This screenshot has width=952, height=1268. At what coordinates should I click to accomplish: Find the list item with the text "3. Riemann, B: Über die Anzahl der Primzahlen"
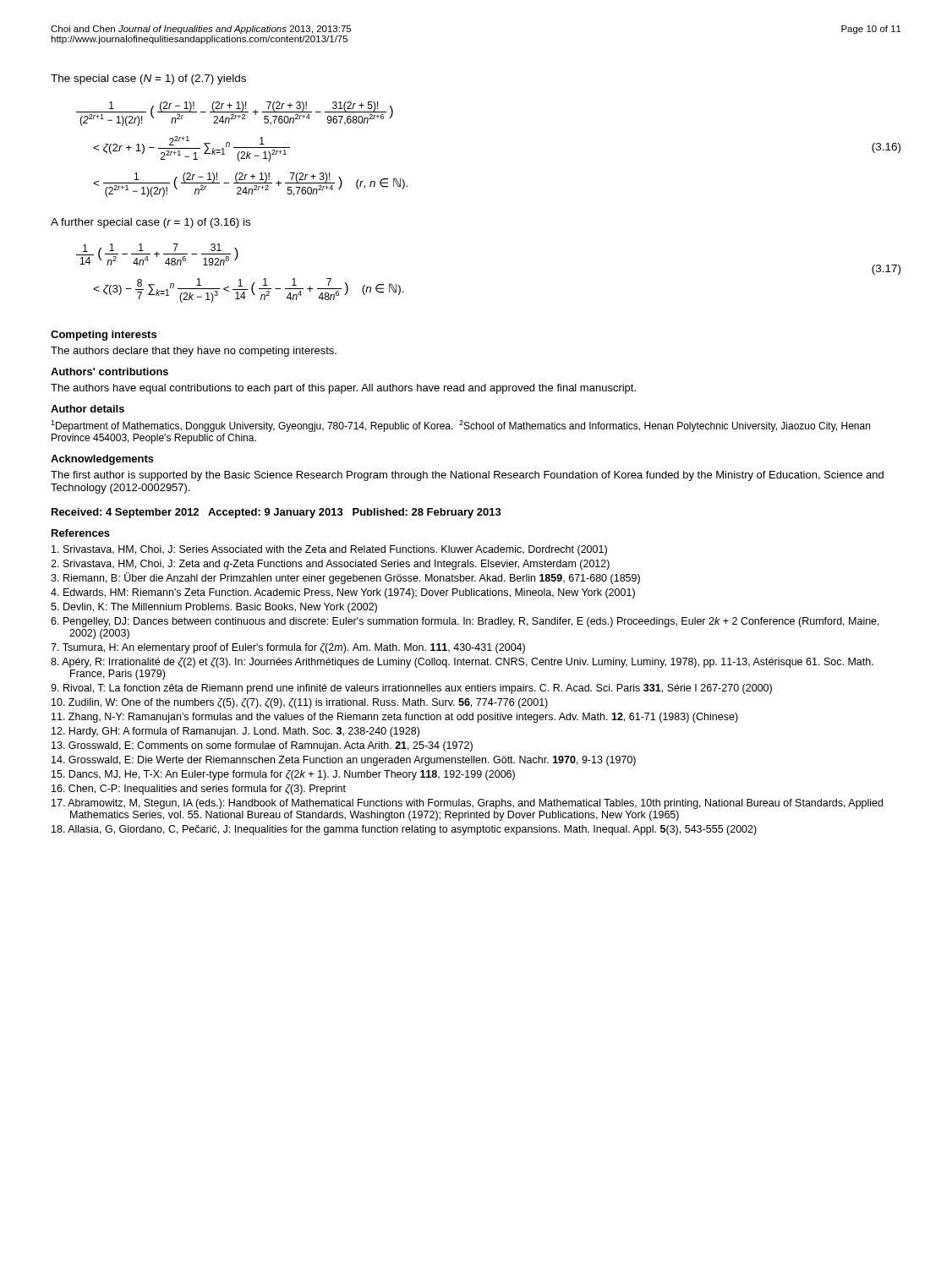click(x=346, y=578)
